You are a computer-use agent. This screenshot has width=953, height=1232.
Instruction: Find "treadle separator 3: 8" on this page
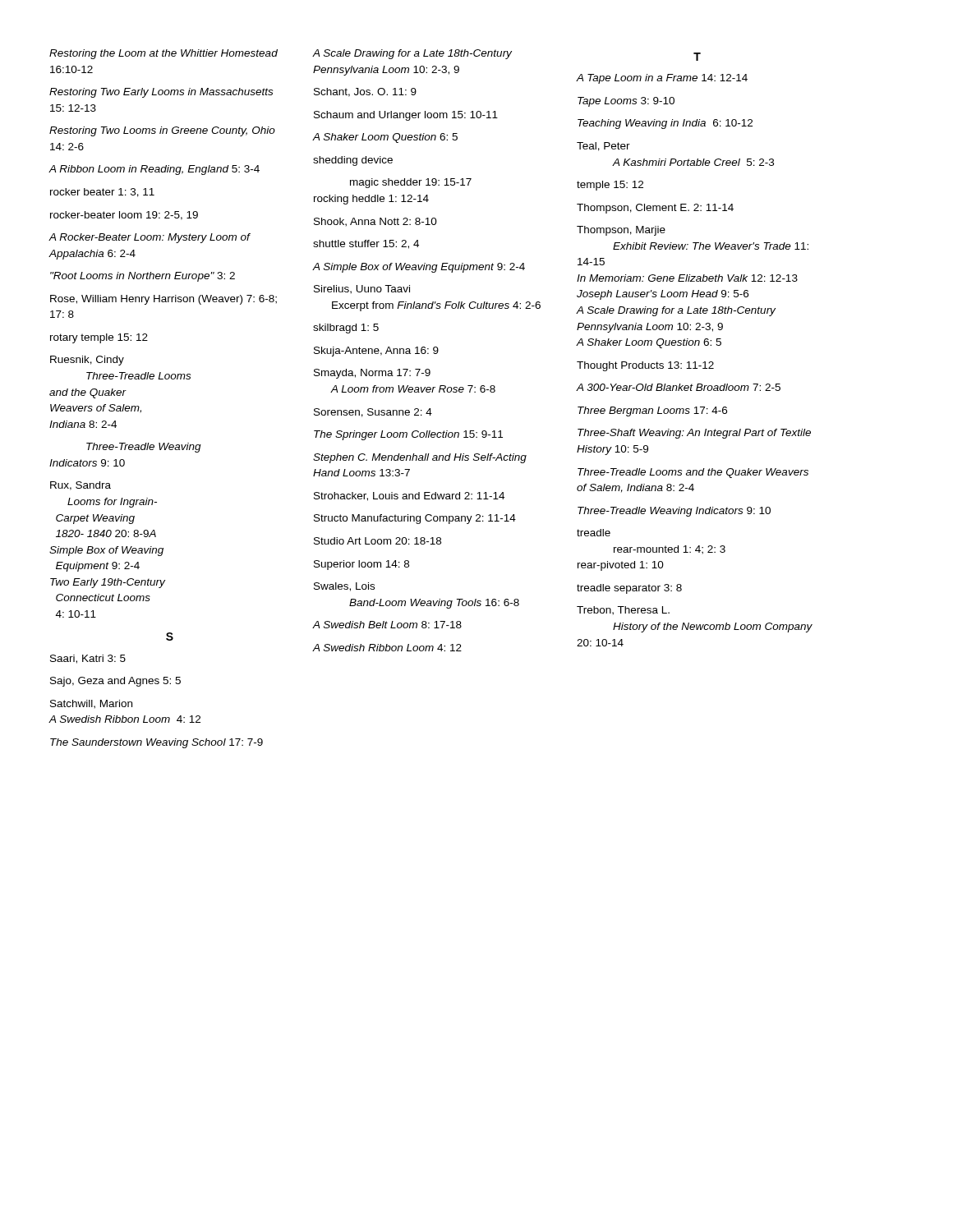pos(629,588)
